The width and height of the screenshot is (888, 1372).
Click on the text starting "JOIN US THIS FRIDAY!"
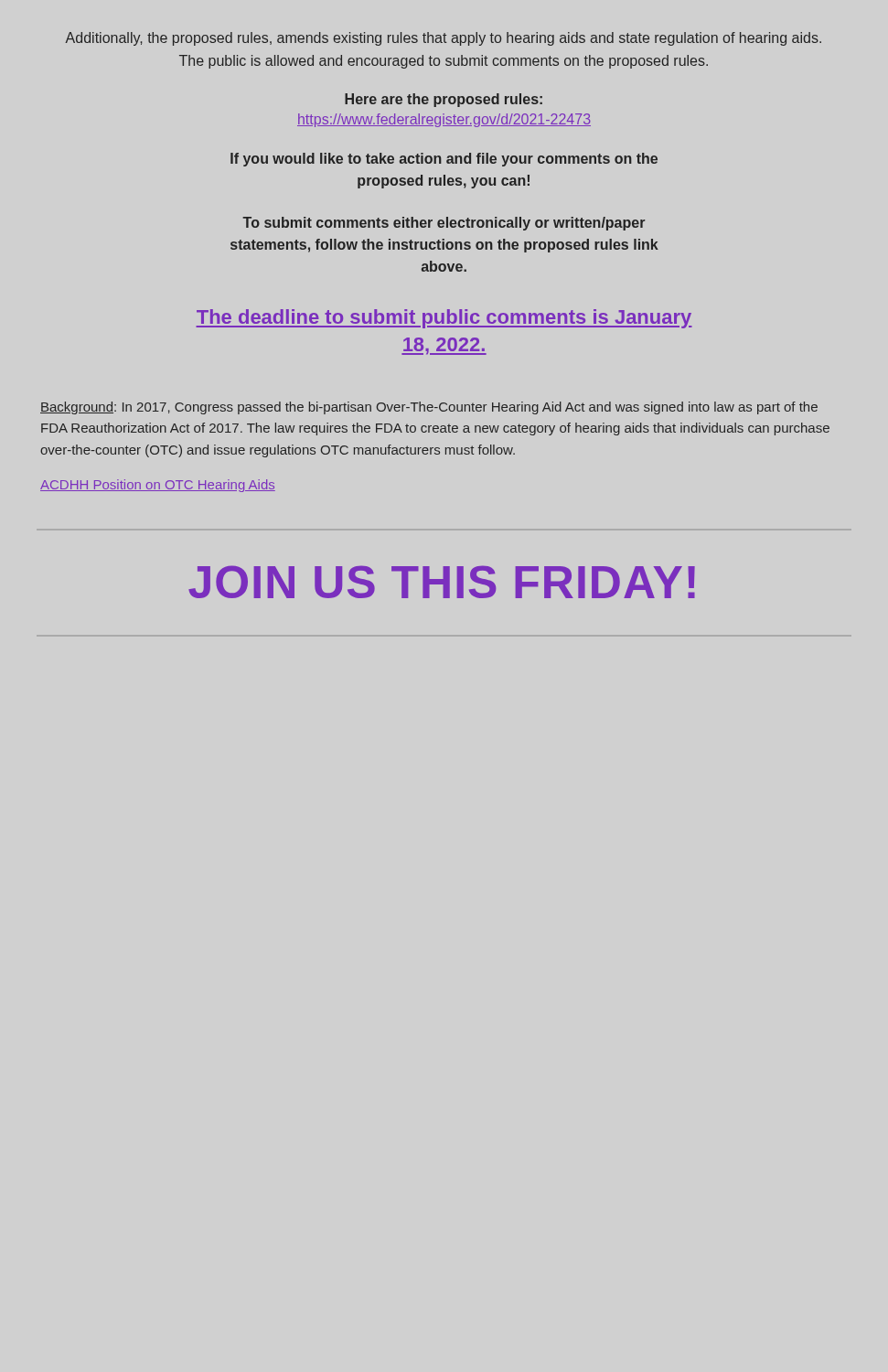click(444, 583)
